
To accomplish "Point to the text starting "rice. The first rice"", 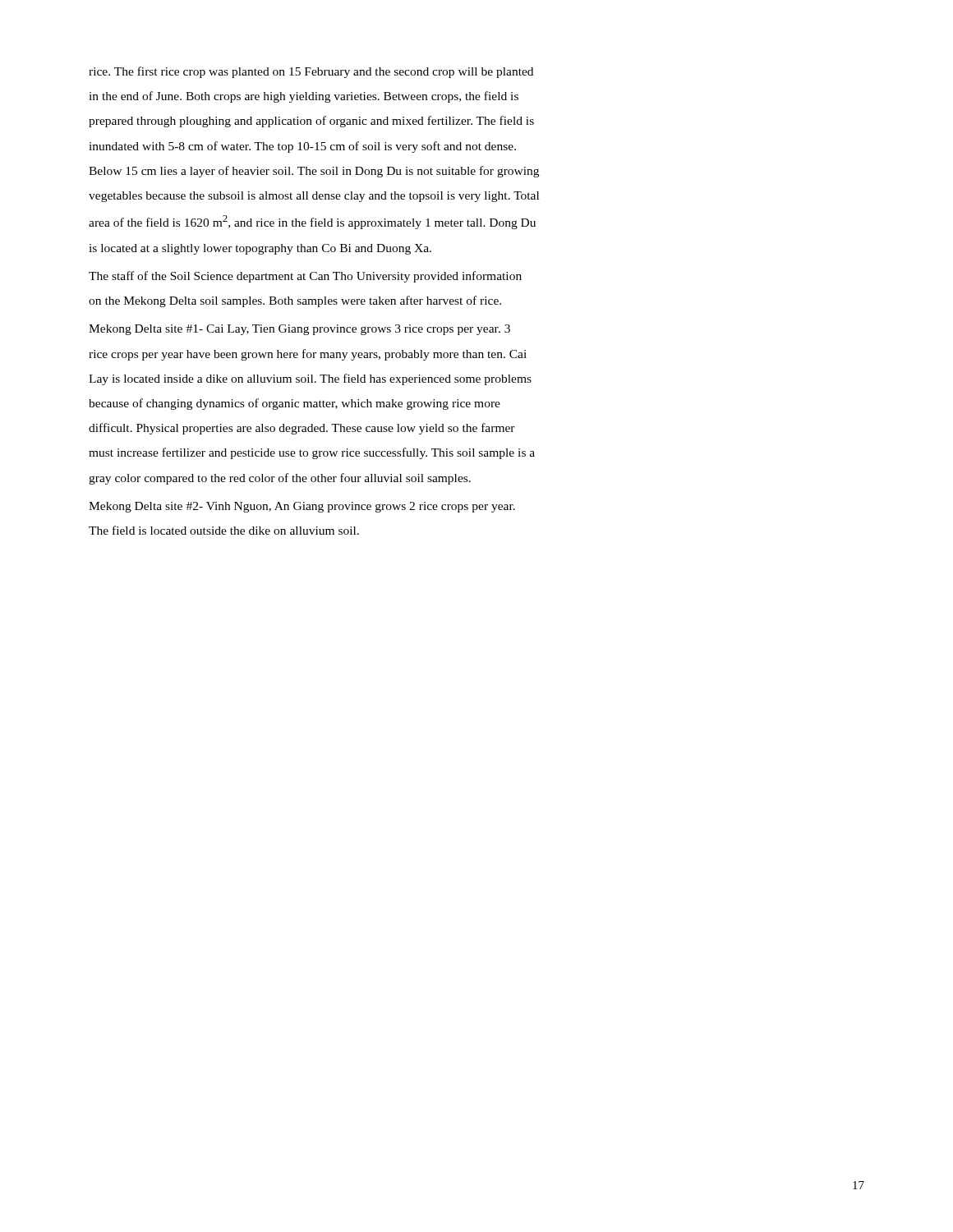I will click(476, 160).
